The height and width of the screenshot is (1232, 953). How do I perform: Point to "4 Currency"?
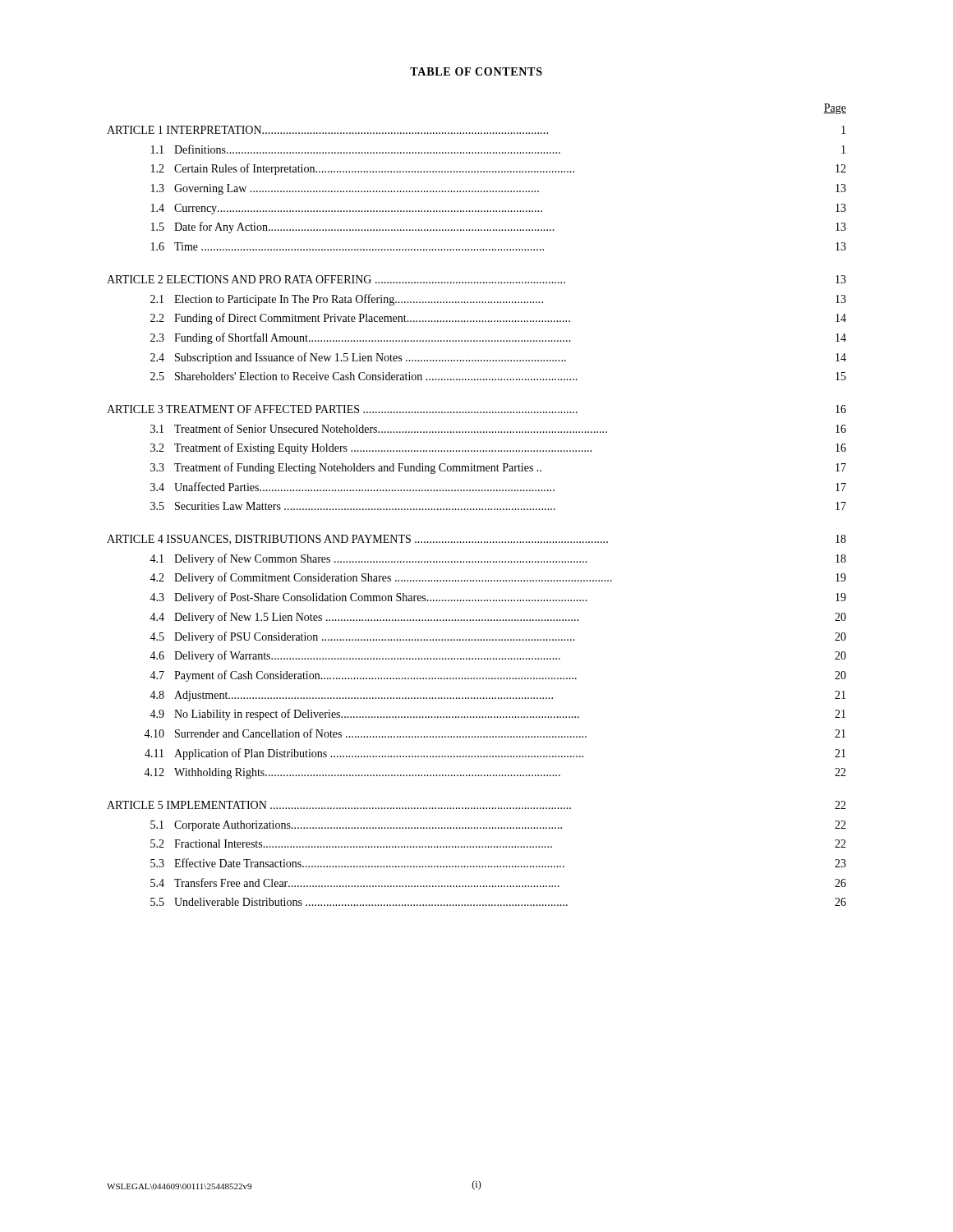[x=476, y=208]
